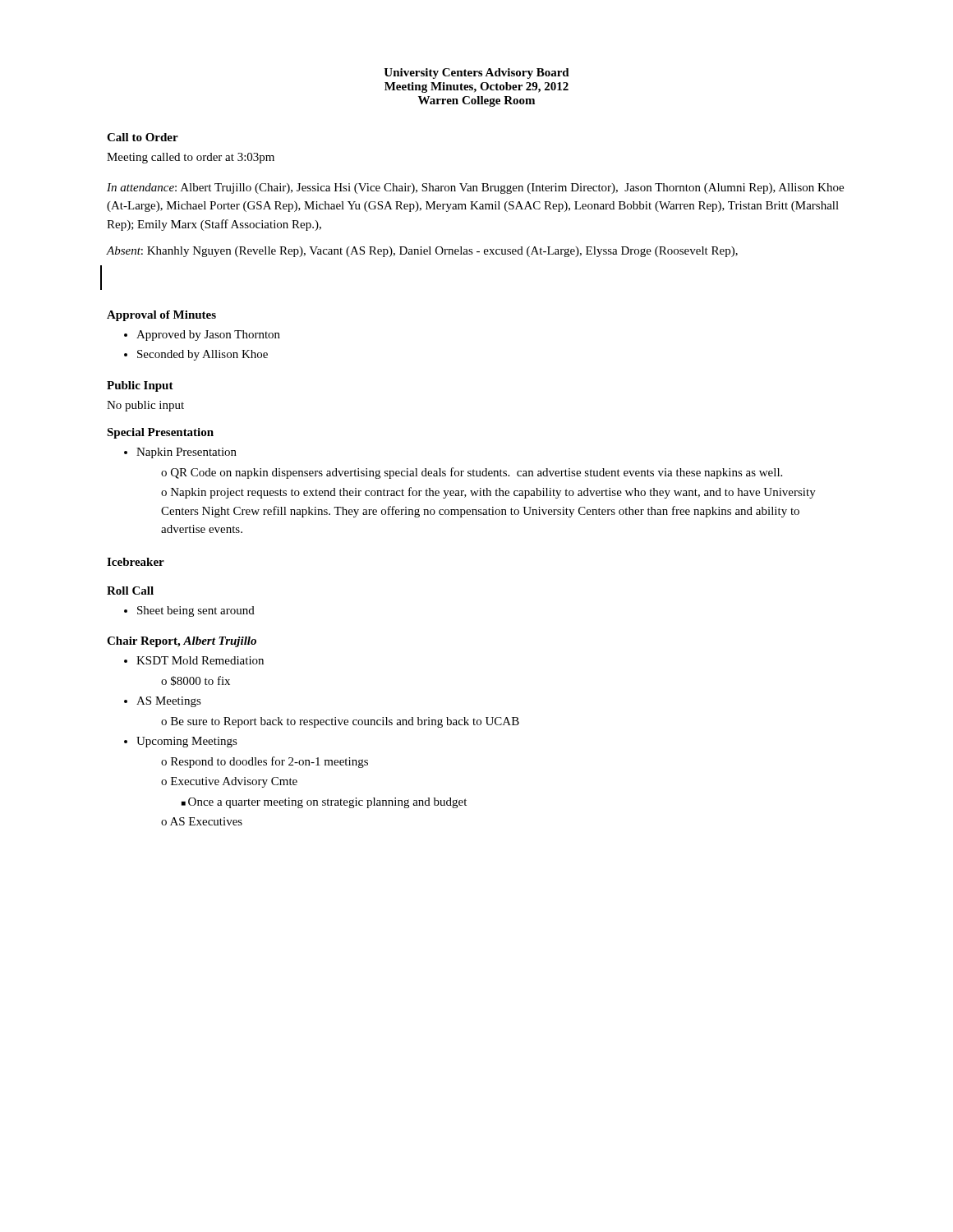Select the region starting "Sheet being sent around"
The image size is (953, 1232).
[x=195, y=610]
